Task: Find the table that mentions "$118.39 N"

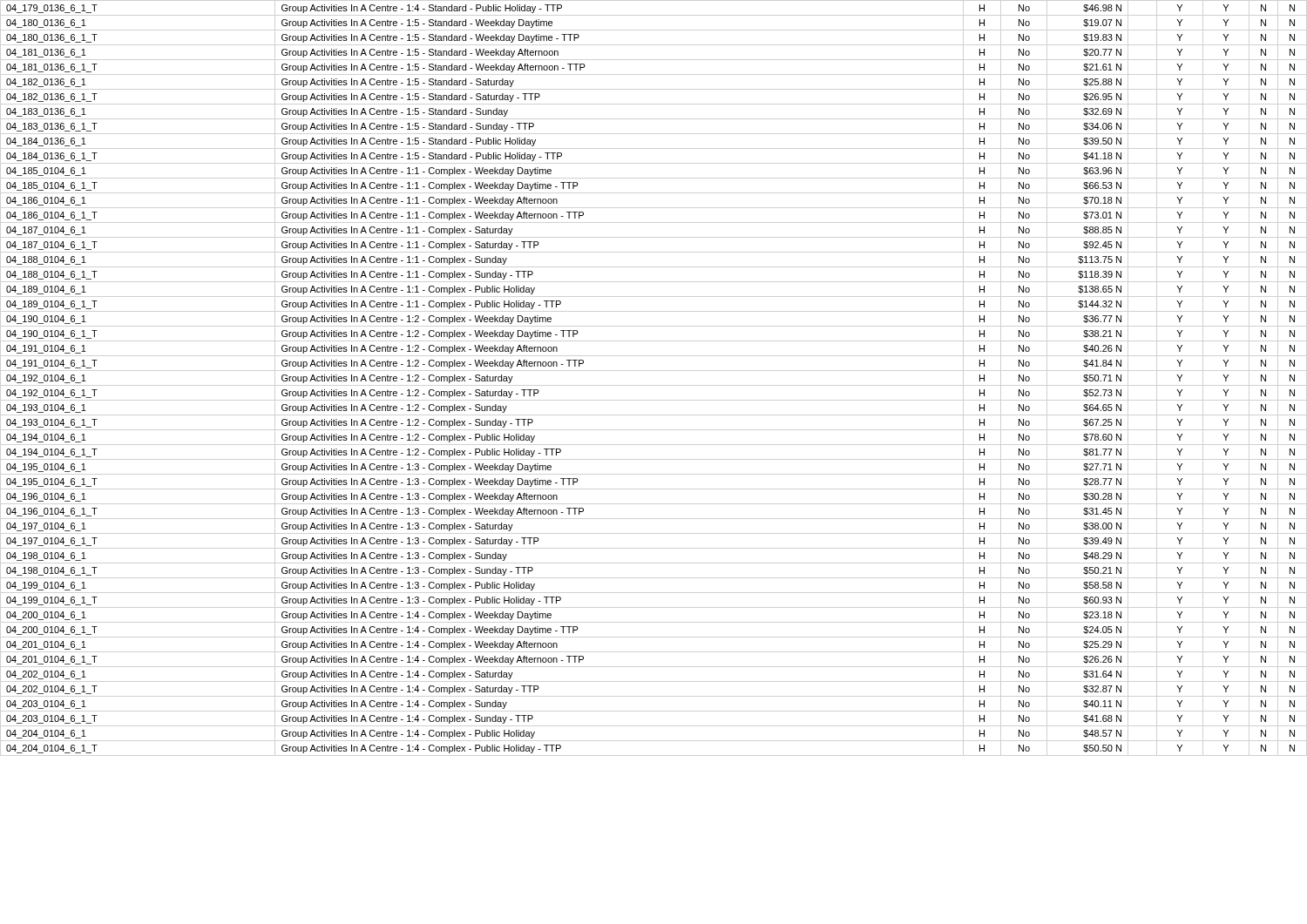Action: coord(654,378)
